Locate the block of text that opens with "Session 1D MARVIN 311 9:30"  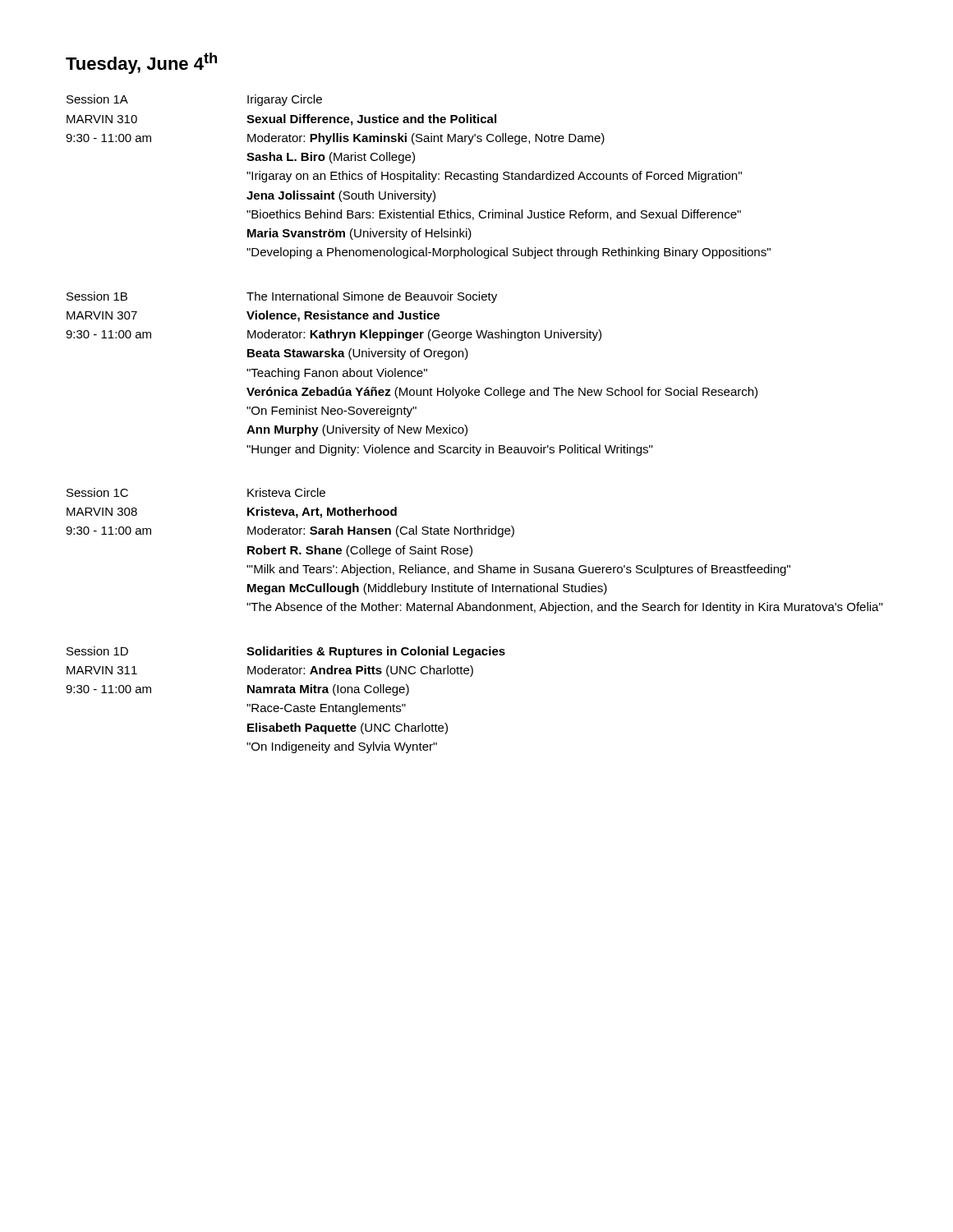pos(109,670)
